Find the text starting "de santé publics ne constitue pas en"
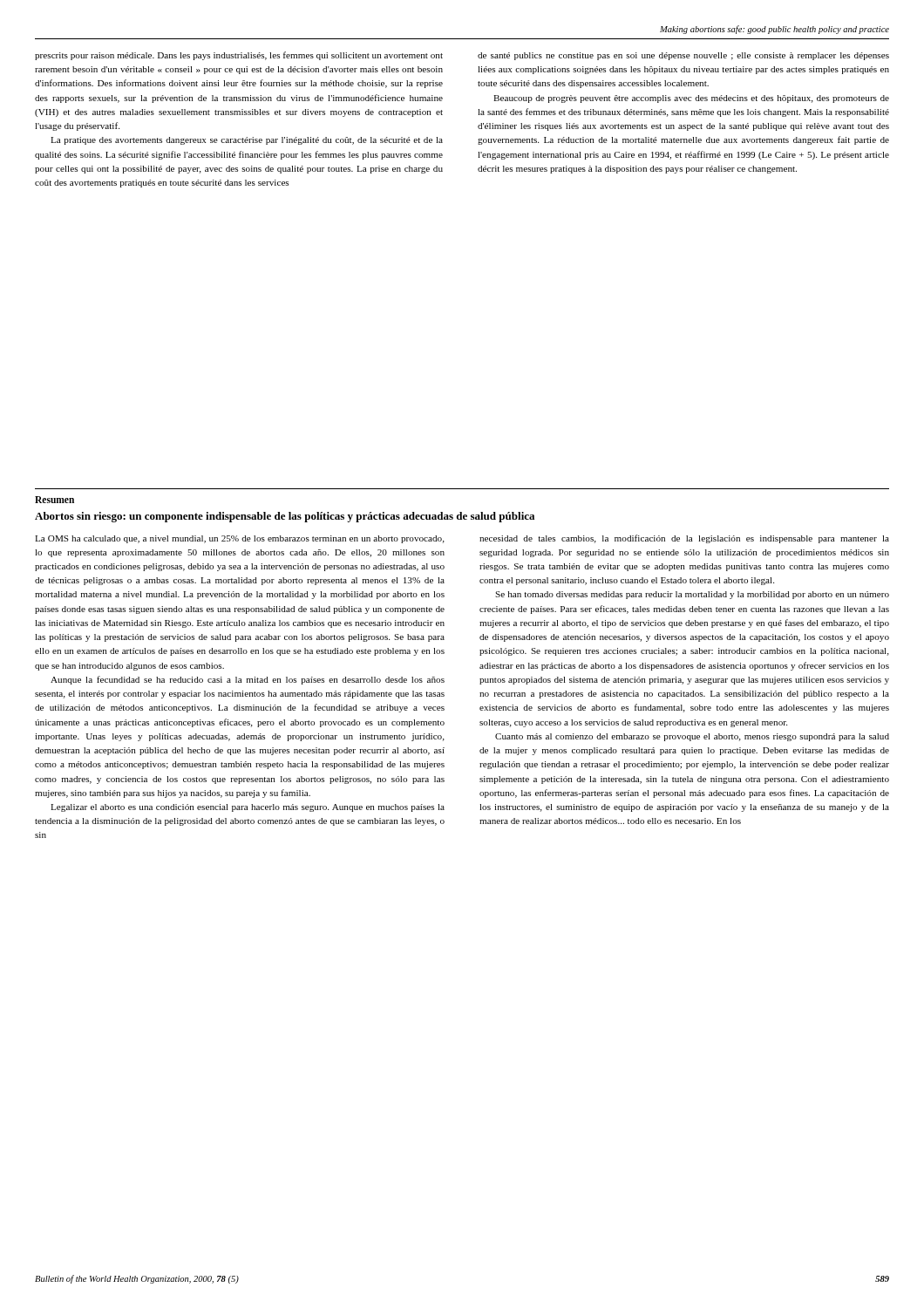Screen dimensions: 1308x924 click(x=683, y=112)
